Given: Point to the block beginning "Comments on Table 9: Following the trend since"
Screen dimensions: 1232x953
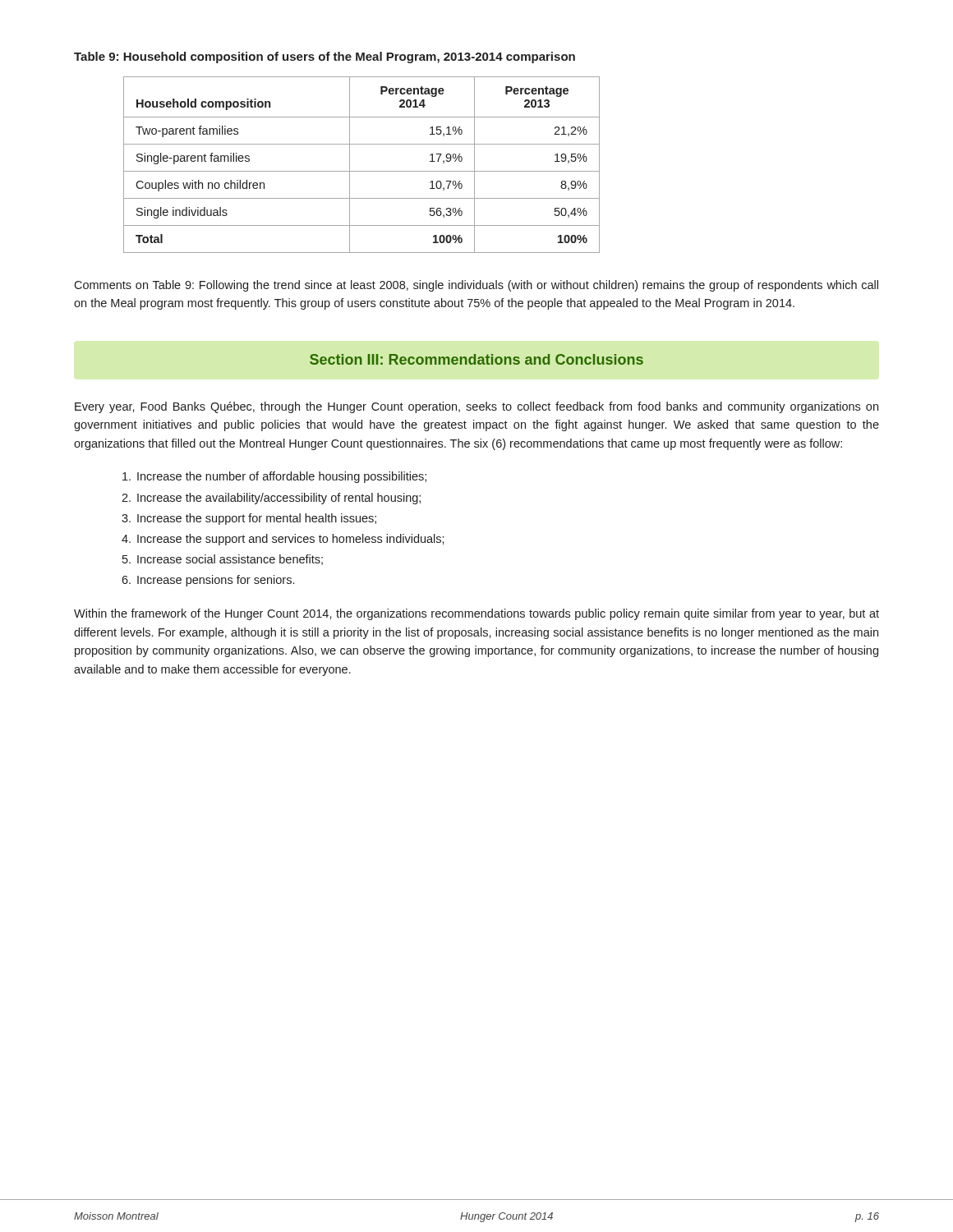Looking at the screenshot, I should (476, 294).
